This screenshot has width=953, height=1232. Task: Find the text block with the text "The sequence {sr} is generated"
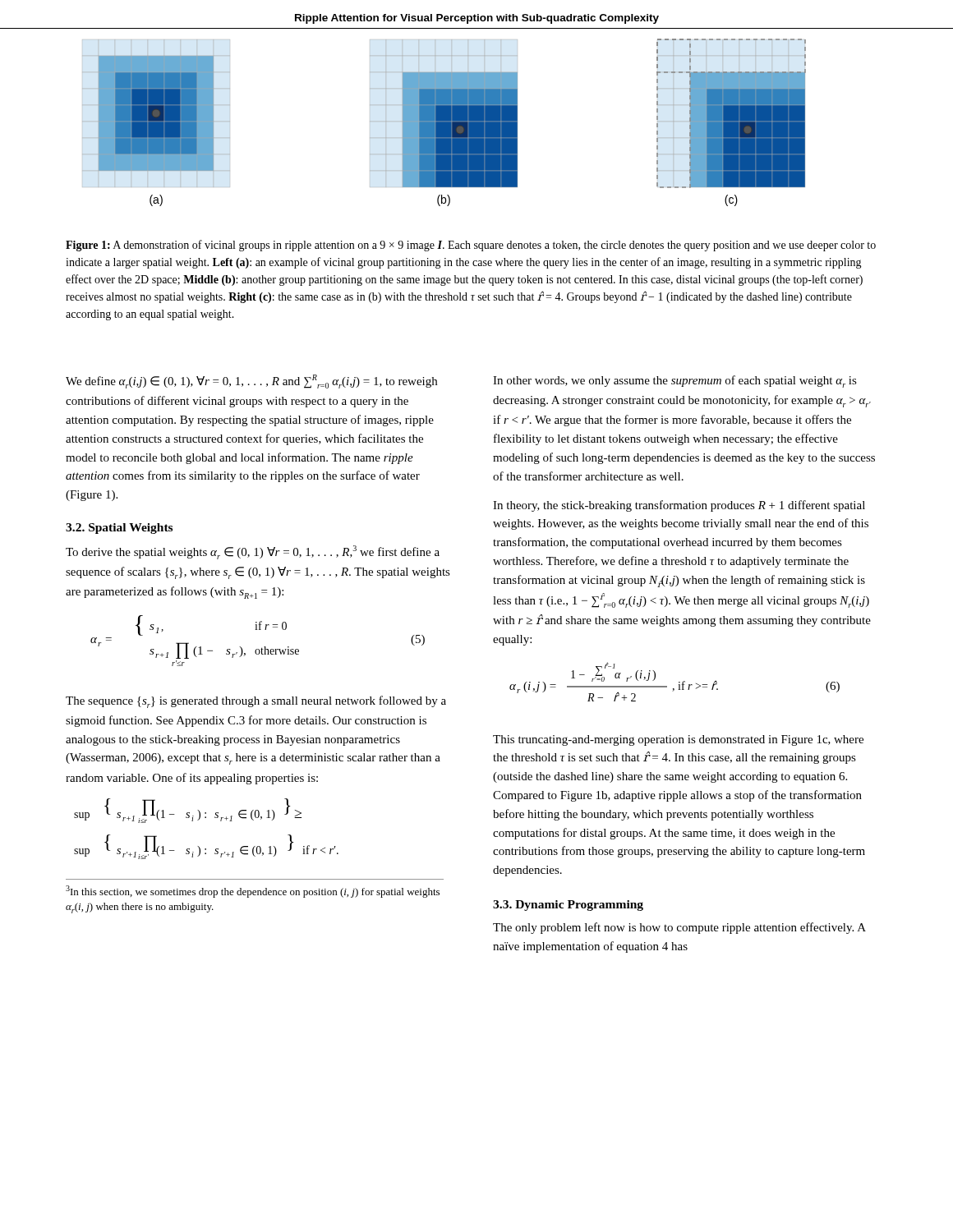pos(256,739)
